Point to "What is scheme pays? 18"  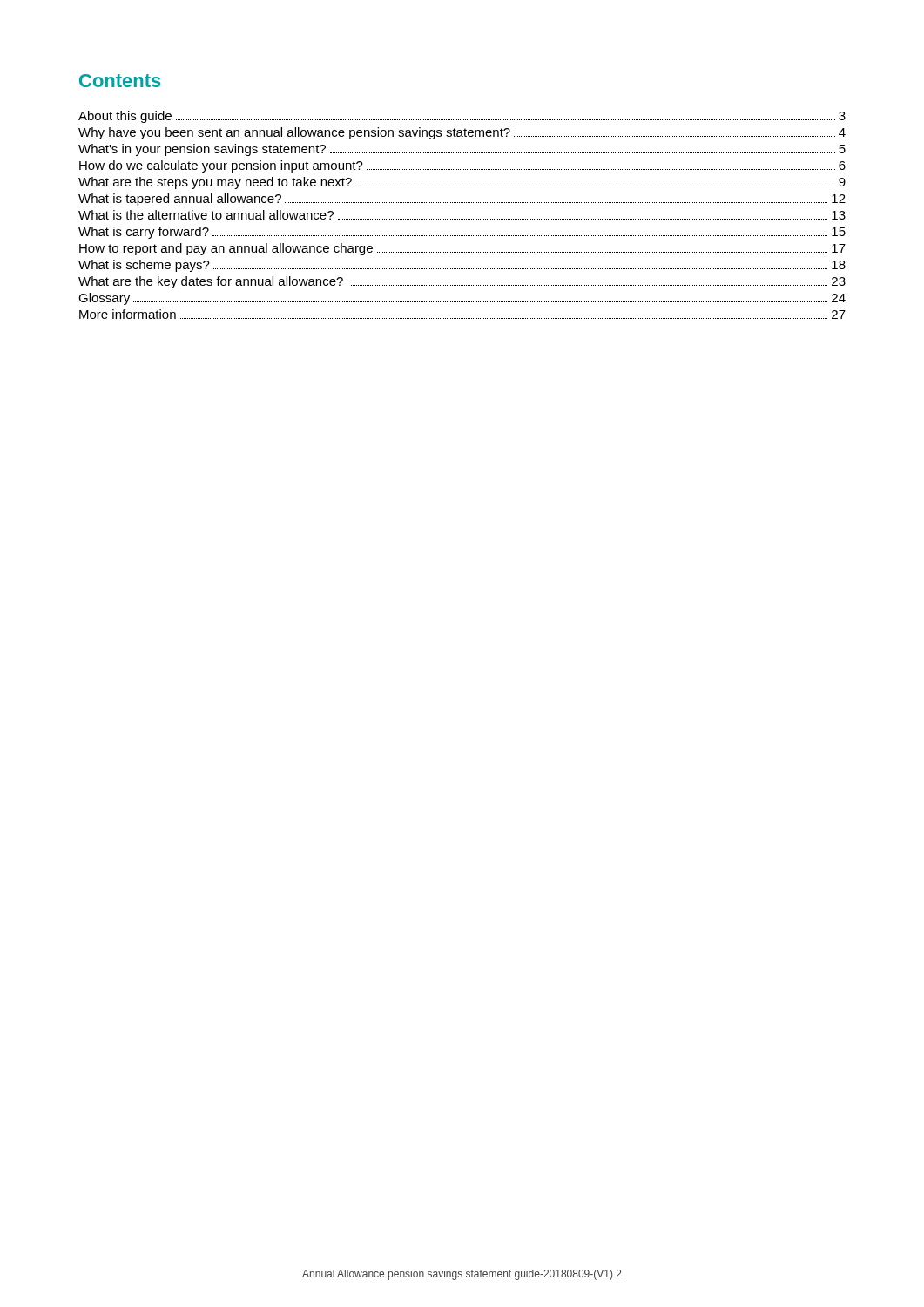(462, 264)
